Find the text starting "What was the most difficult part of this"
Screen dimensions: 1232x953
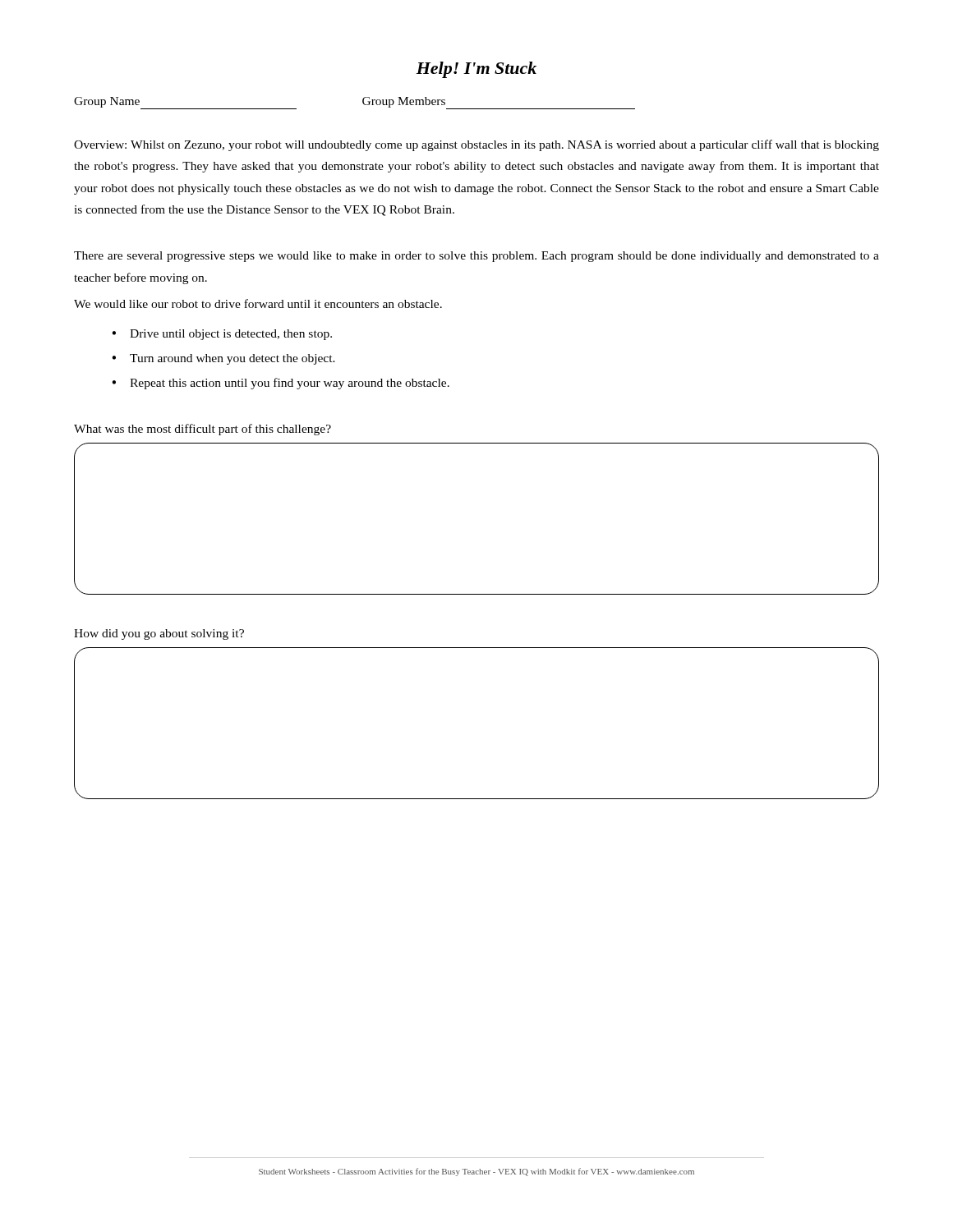tap(203, 428)
